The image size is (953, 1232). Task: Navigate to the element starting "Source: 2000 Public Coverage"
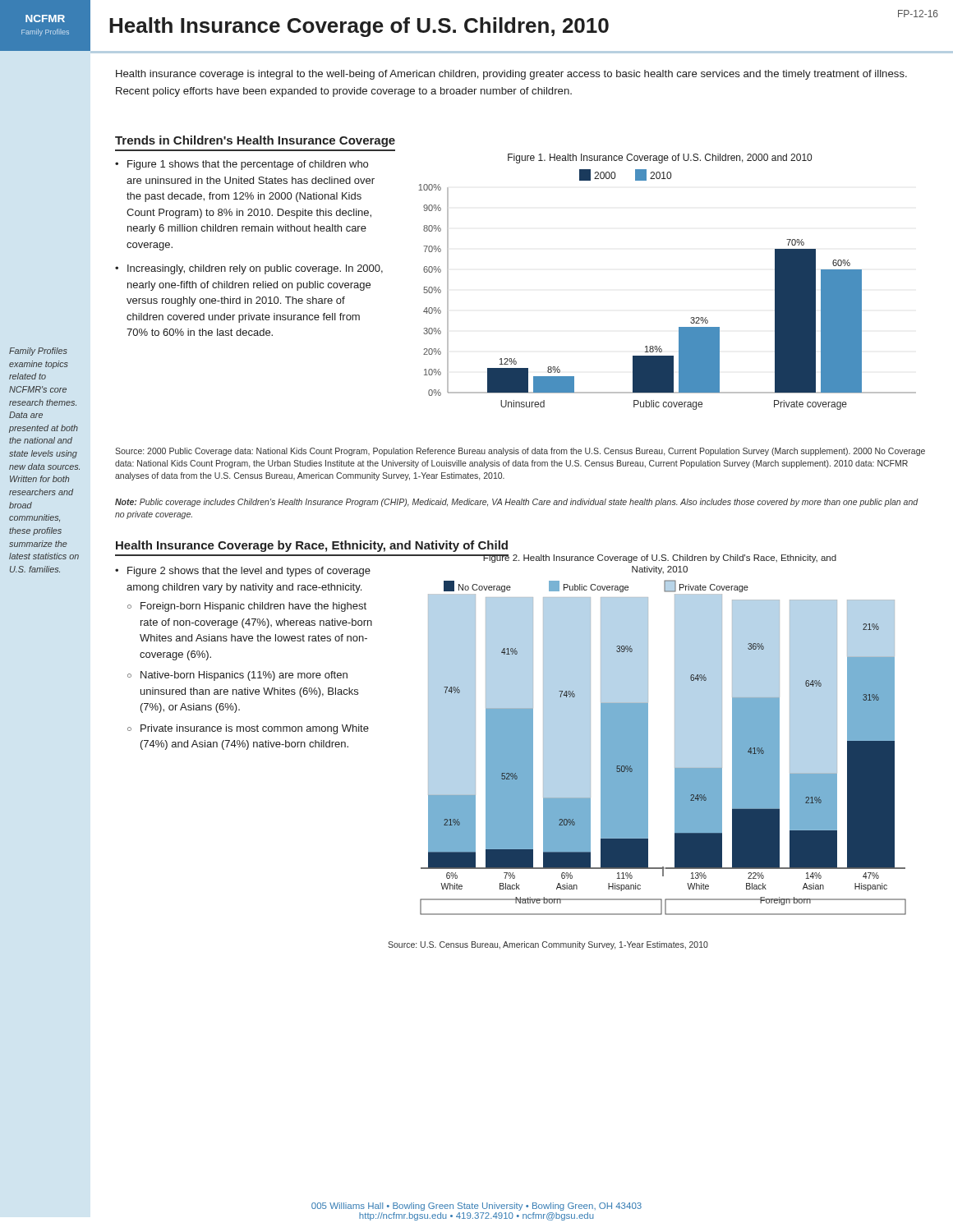(x=520, y=463)
